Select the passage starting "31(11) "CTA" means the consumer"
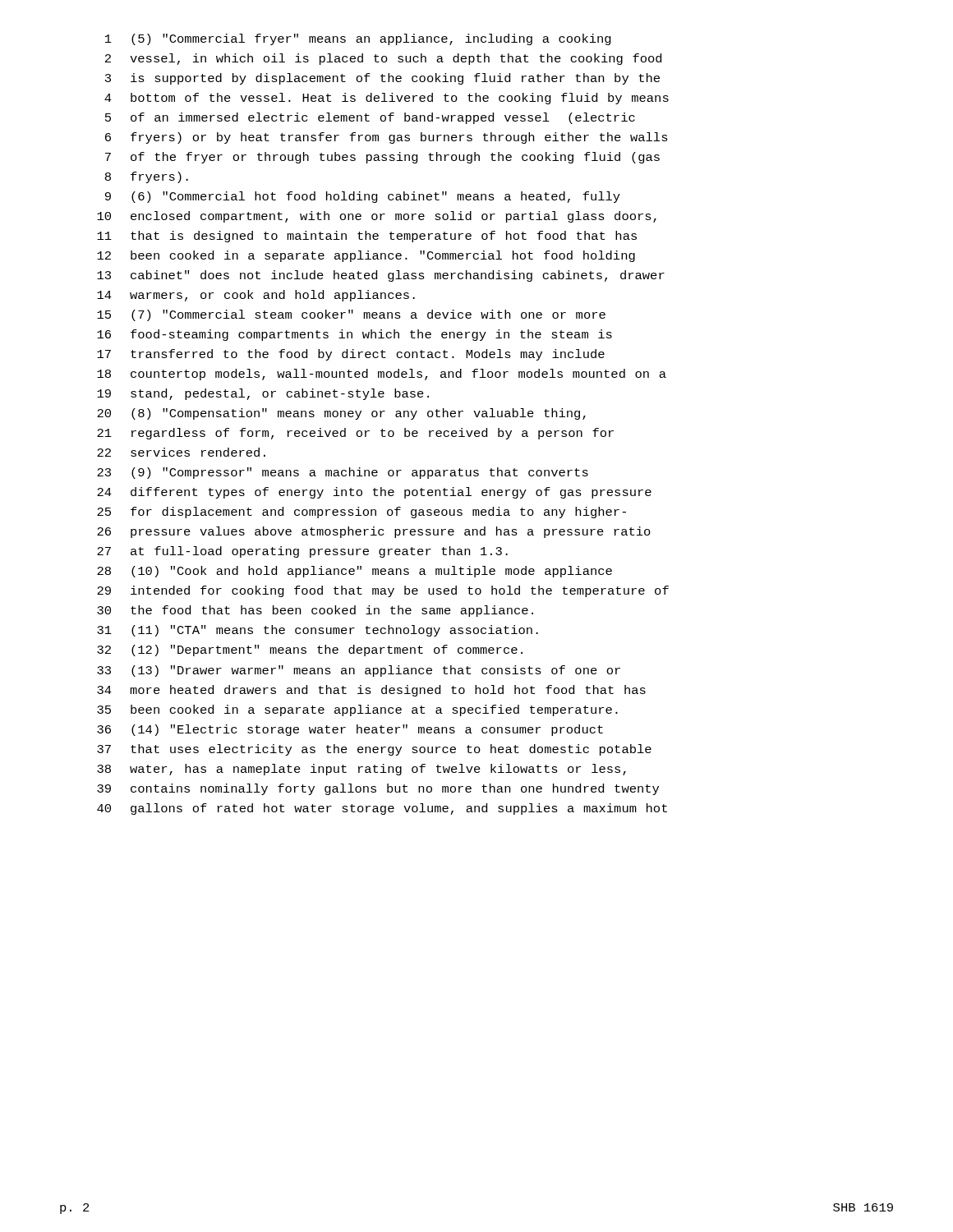This screenshot has width=953, height=1232. tap(488, 631)
